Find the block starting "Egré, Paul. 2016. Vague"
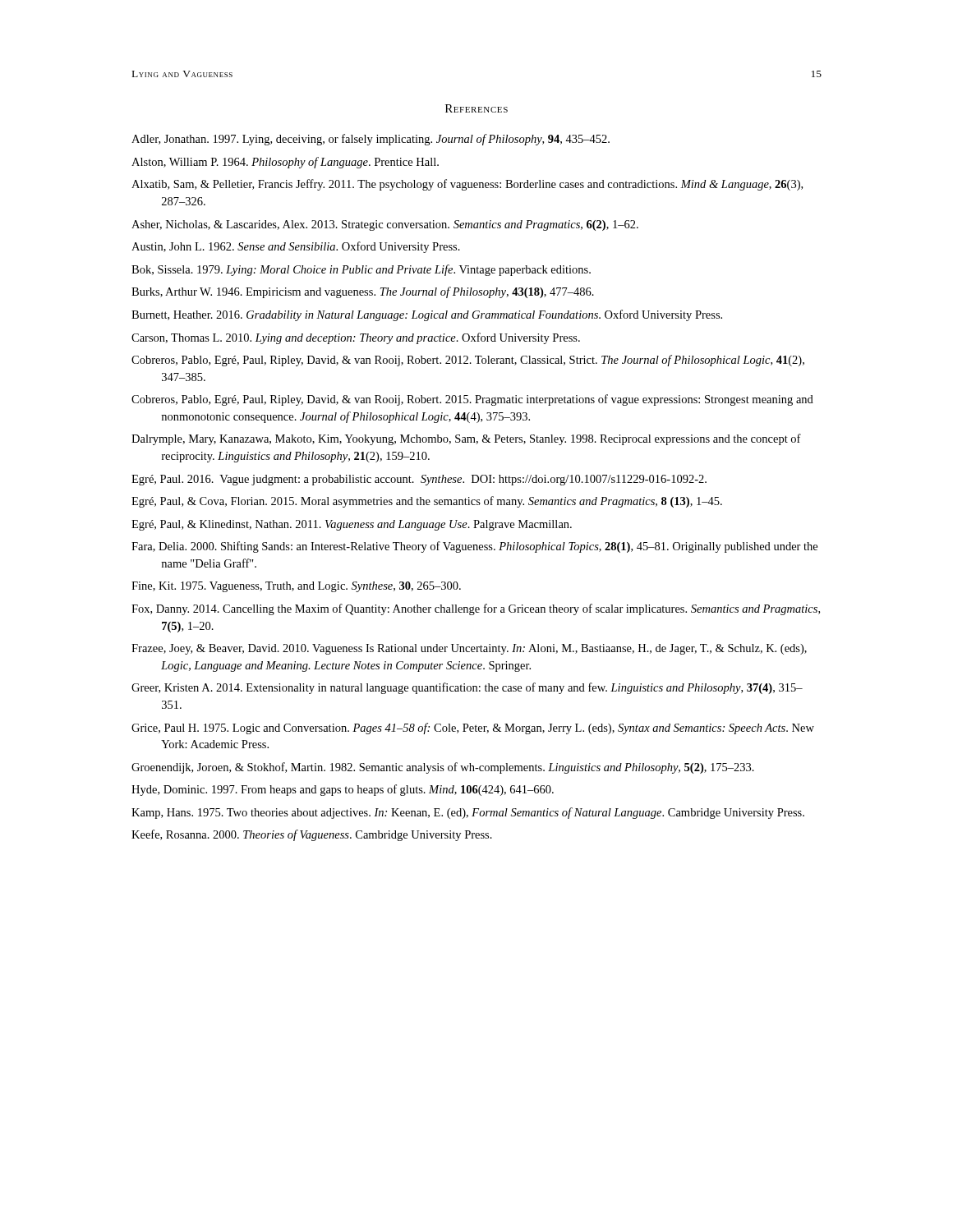The height and width of the screenshot is (1232, 953). (x=419, y=478)
